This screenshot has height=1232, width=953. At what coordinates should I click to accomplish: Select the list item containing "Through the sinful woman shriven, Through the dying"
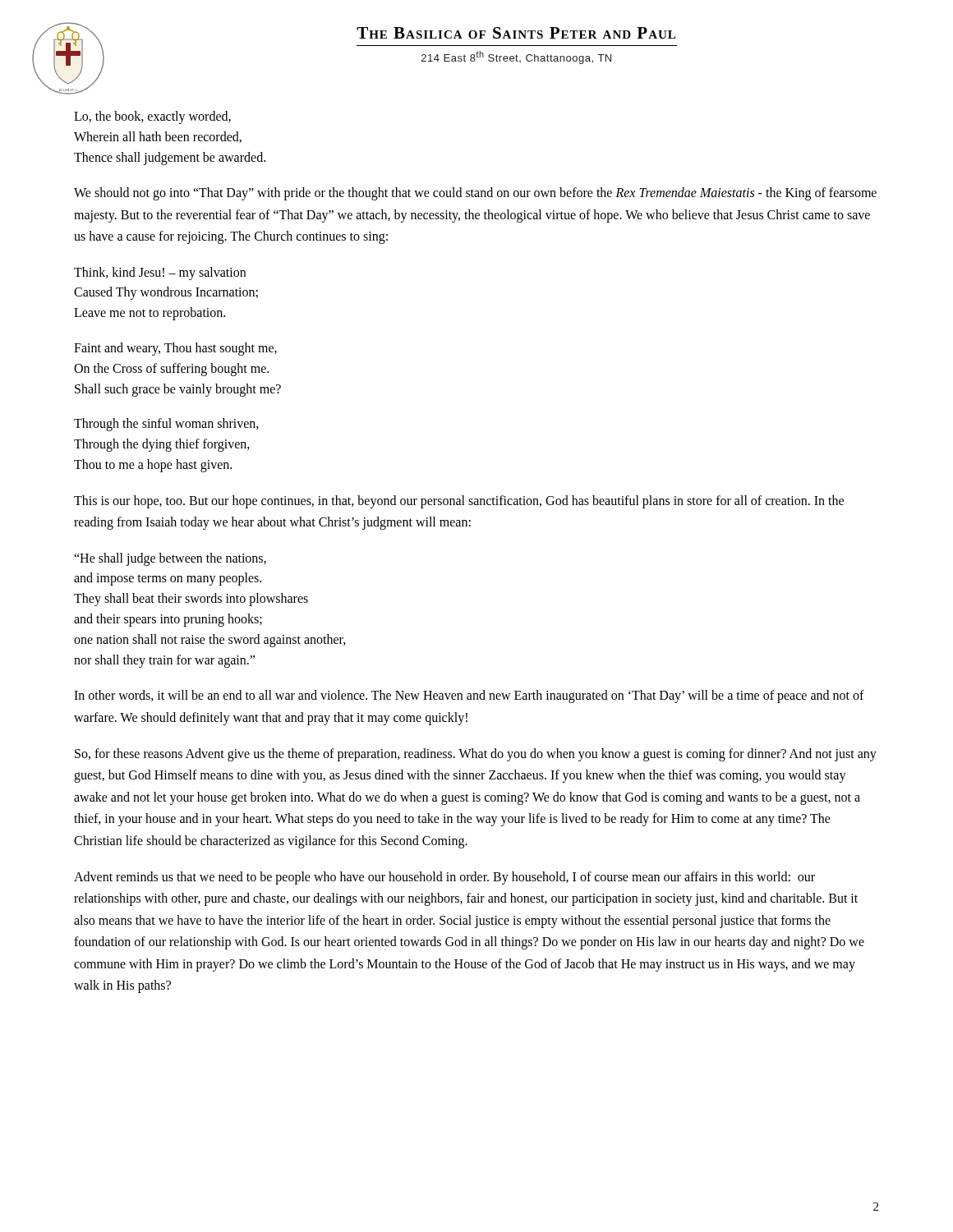point(166,444)
